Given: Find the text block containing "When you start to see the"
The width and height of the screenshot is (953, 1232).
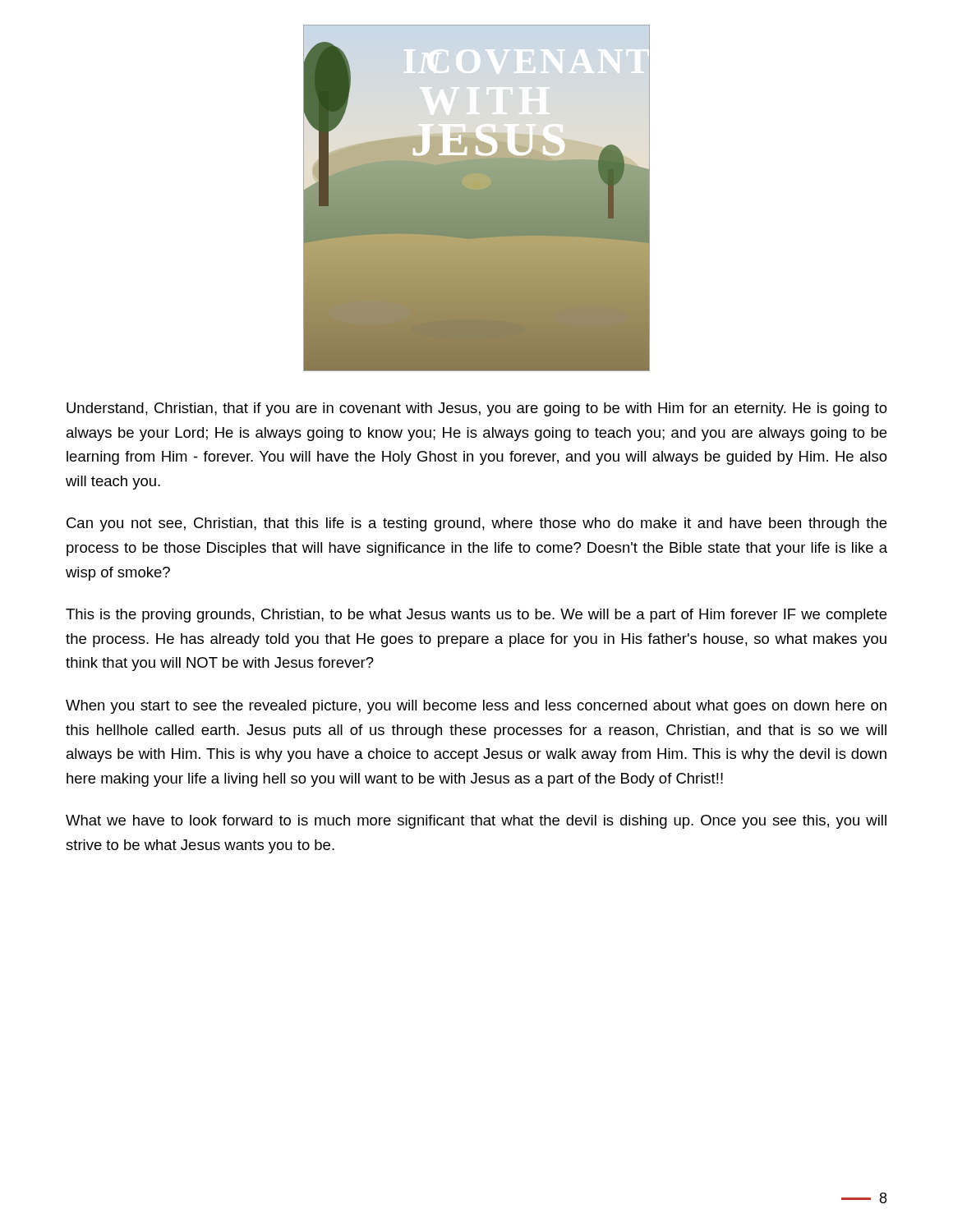Looking at the screenshot, I should coord(476,742).
